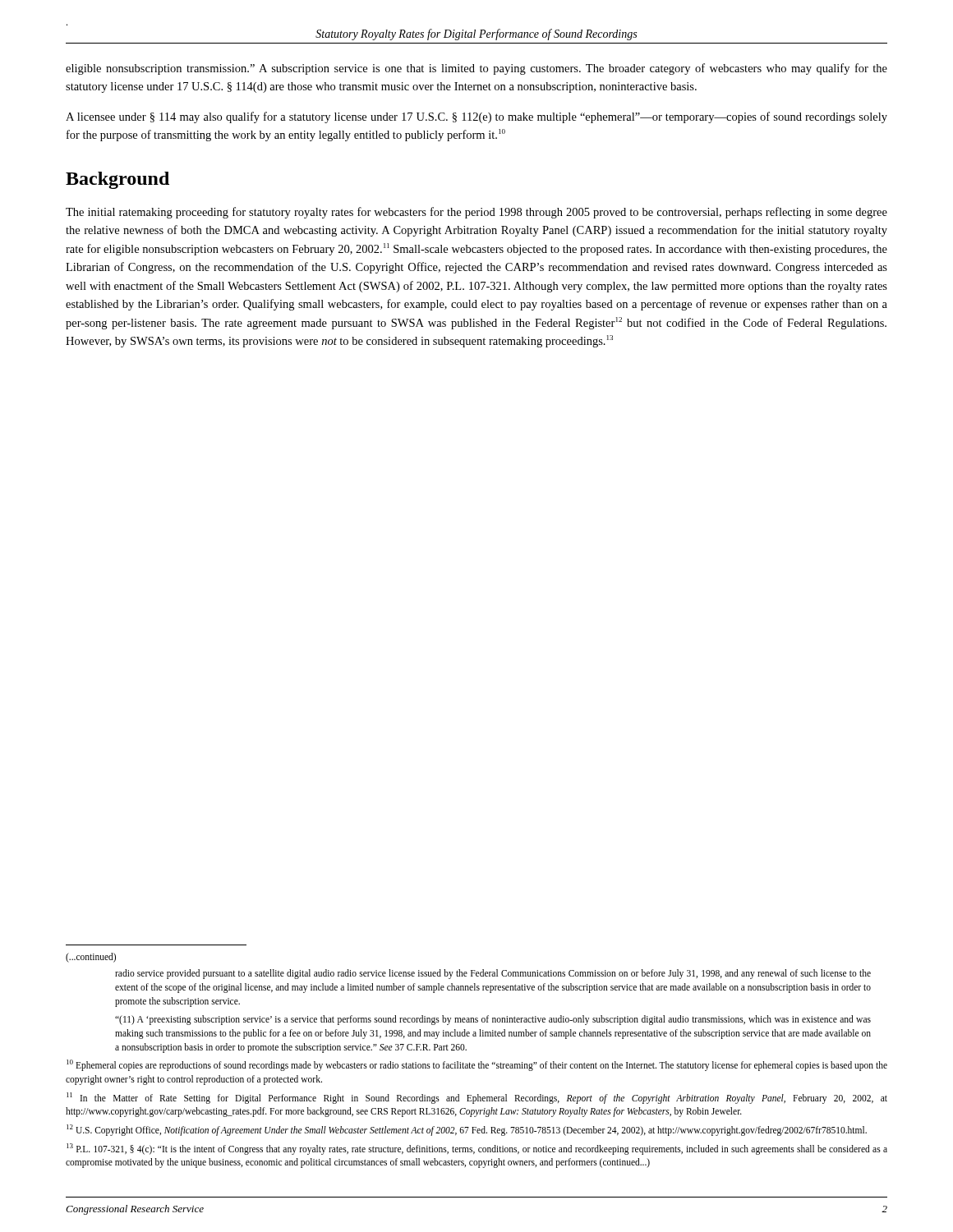Viewport: 953px width, 1232px height.
Task: Locate the text block with the text "eligible nonsubscription transmission.” A subscription service"
Action: 476,77
